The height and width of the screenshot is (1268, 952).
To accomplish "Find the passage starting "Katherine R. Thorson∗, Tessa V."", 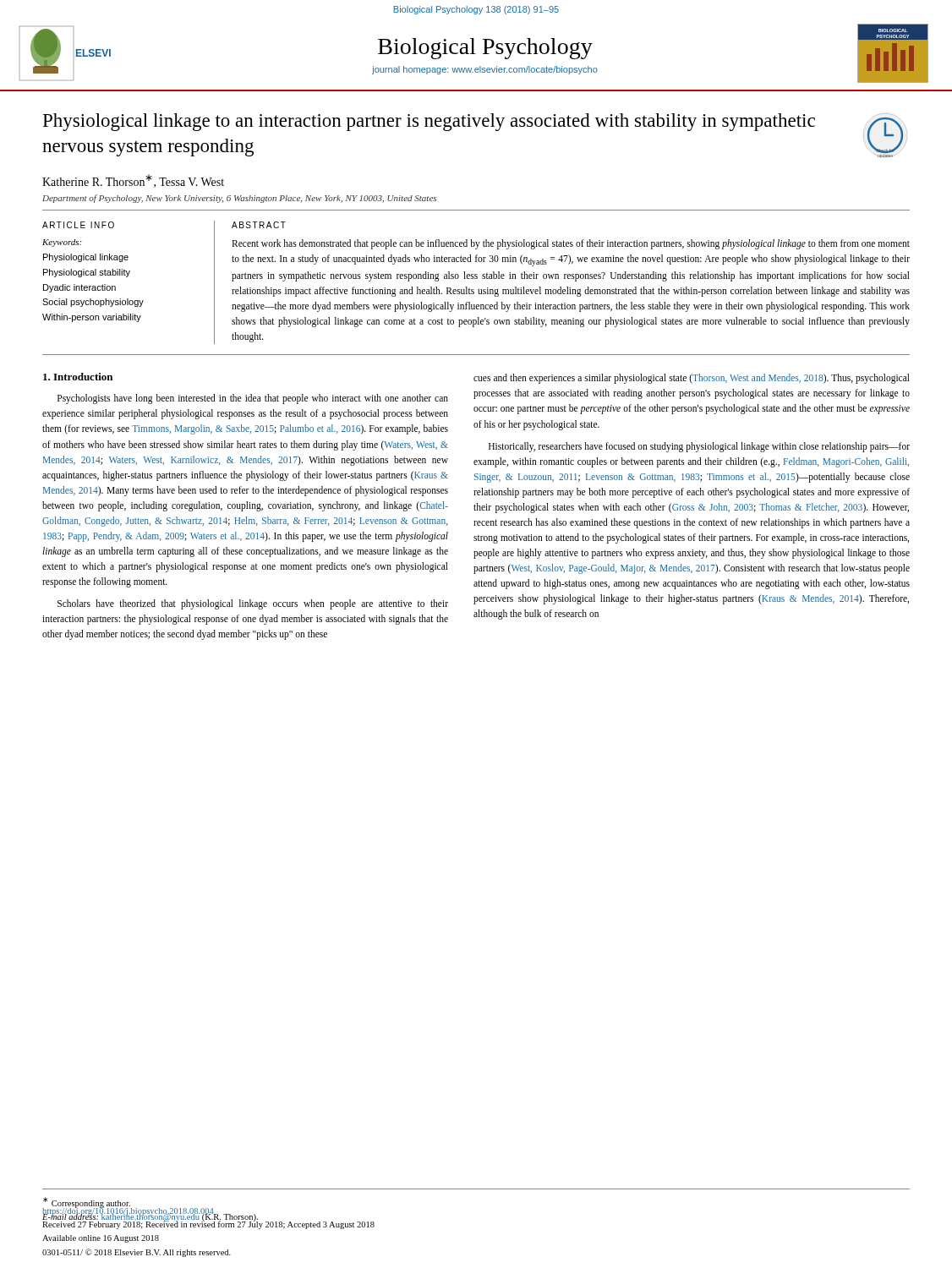I will (x=133, y=180).
